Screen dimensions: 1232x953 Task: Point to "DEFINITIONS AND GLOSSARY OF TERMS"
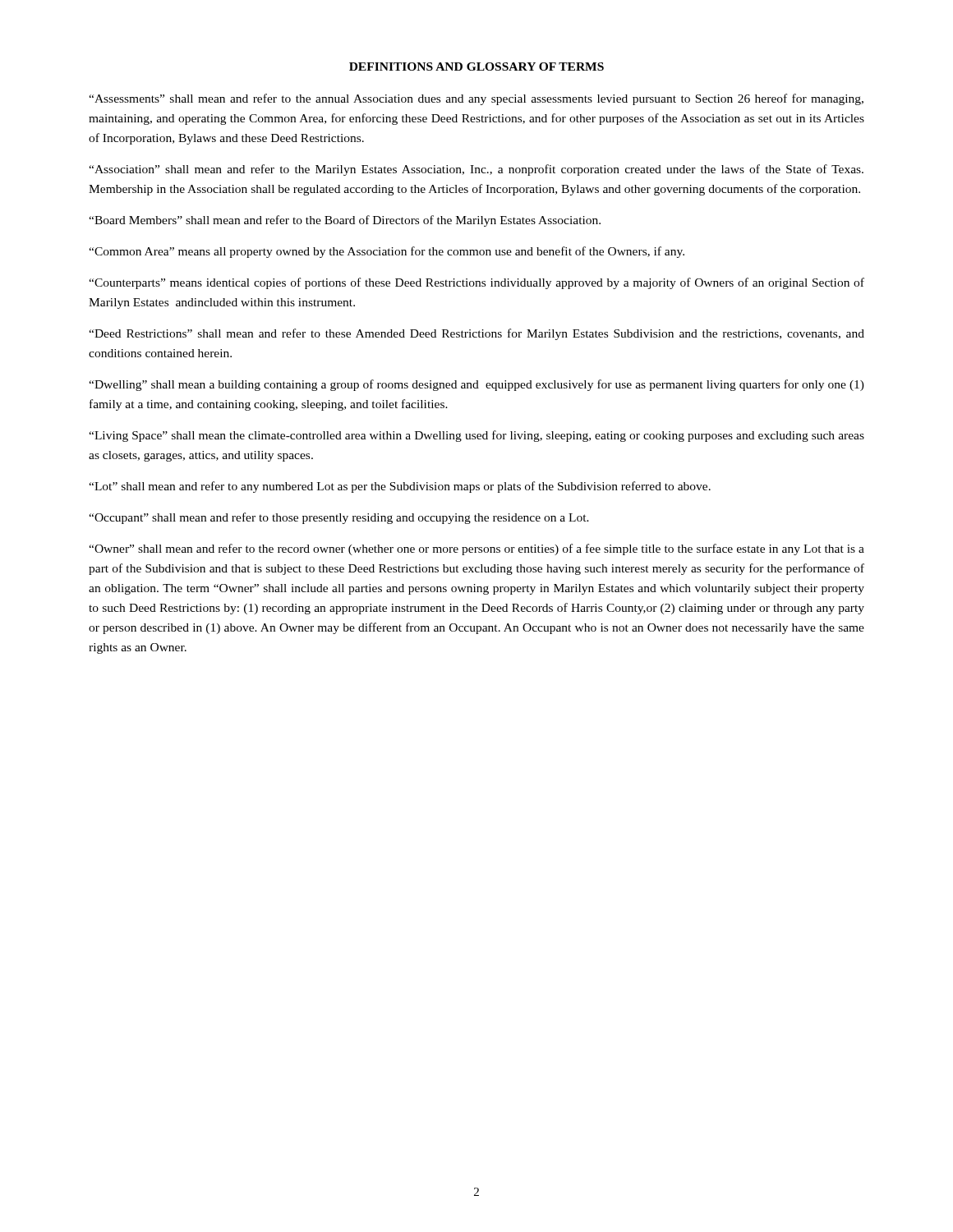[x=476, y=66]
